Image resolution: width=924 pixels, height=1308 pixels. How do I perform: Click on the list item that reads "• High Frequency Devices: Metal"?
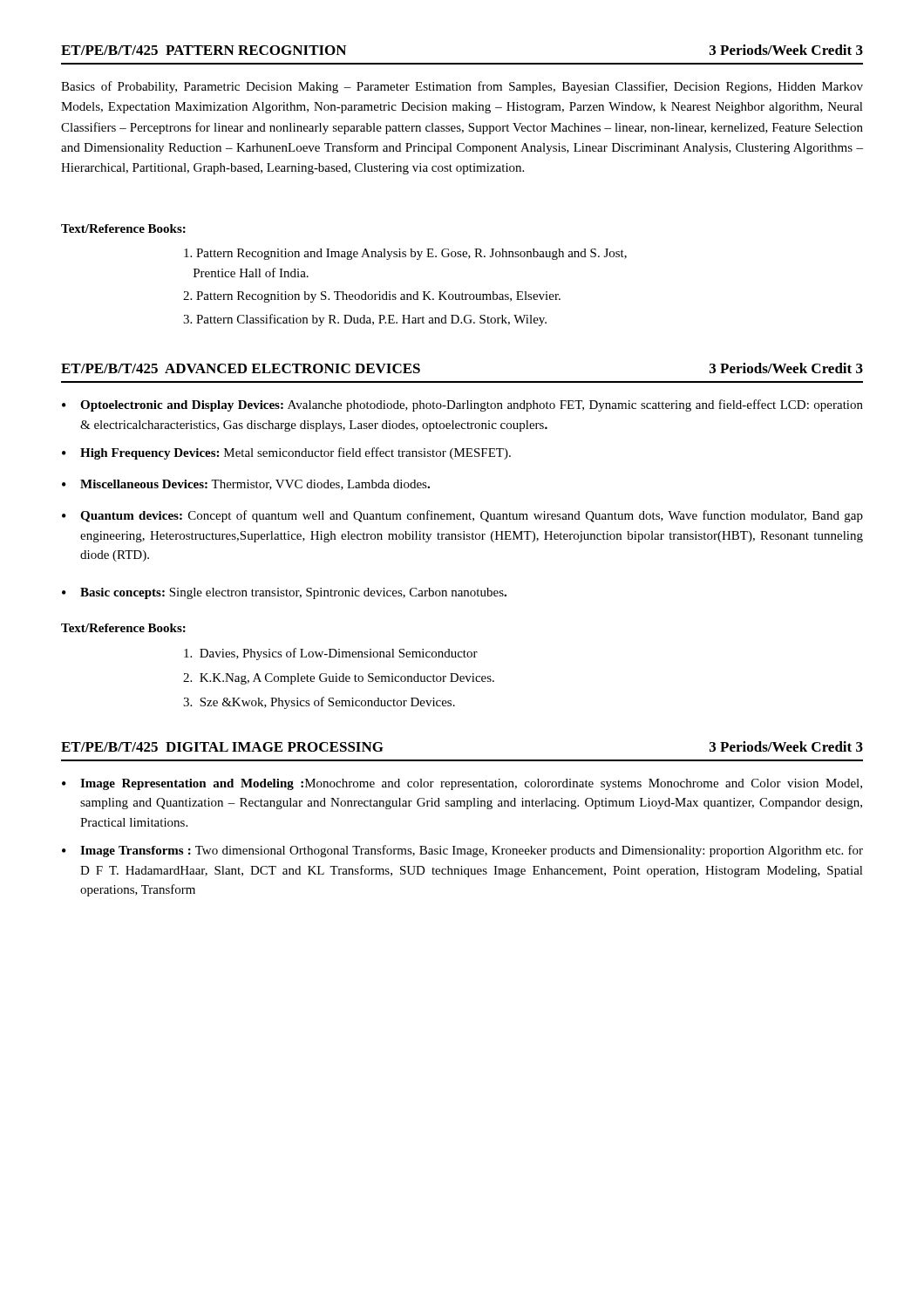point(462,455)
